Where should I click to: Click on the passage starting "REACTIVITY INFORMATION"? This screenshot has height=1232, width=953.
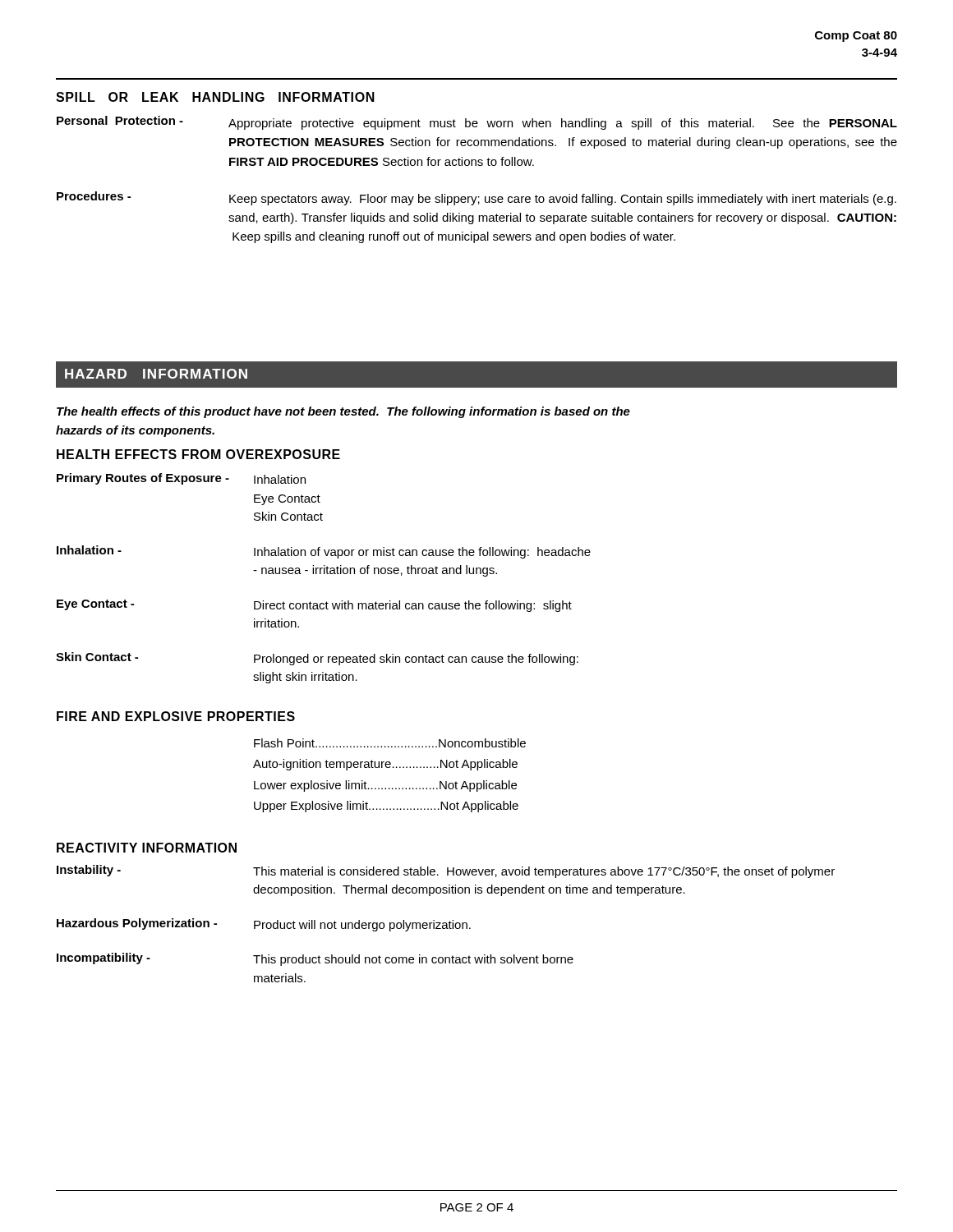[x=147, y=848]
